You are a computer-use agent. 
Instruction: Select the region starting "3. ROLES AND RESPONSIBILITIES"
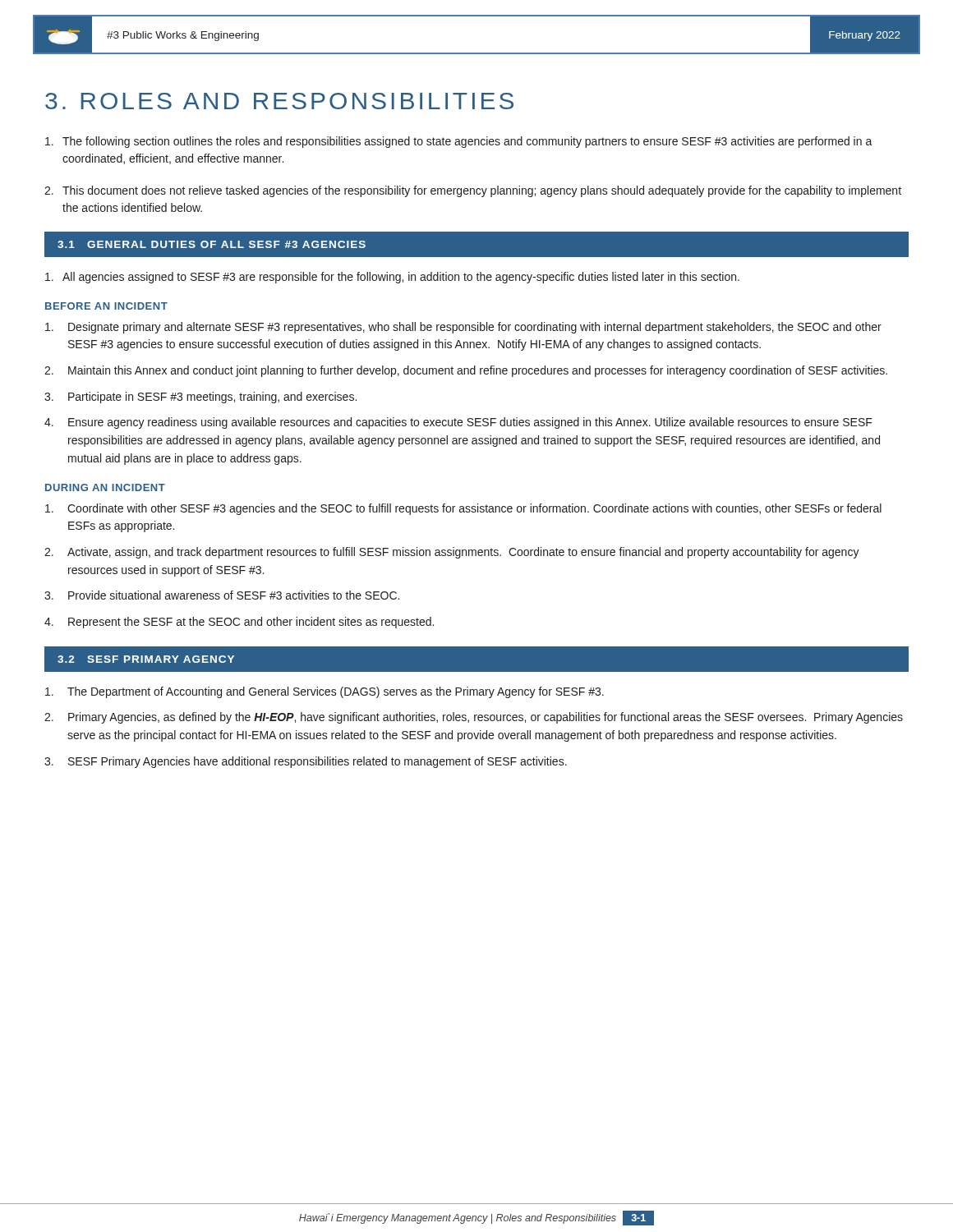pyautogui.click(x=476, y=101)
